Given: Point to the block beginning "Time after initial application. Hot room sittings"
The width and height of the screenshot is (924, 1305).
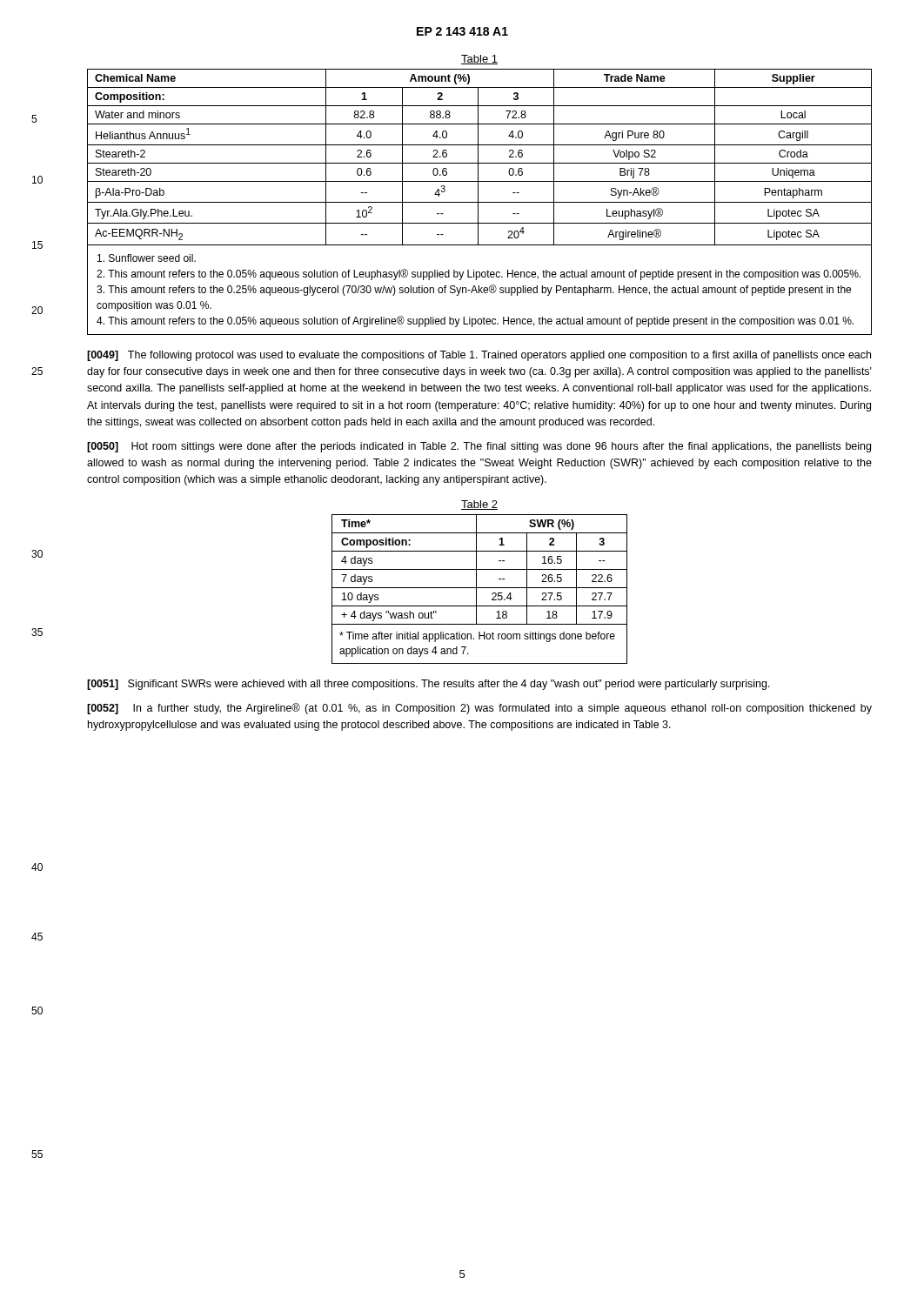Looking at the screenshot, I should click(x=477, y=643).
